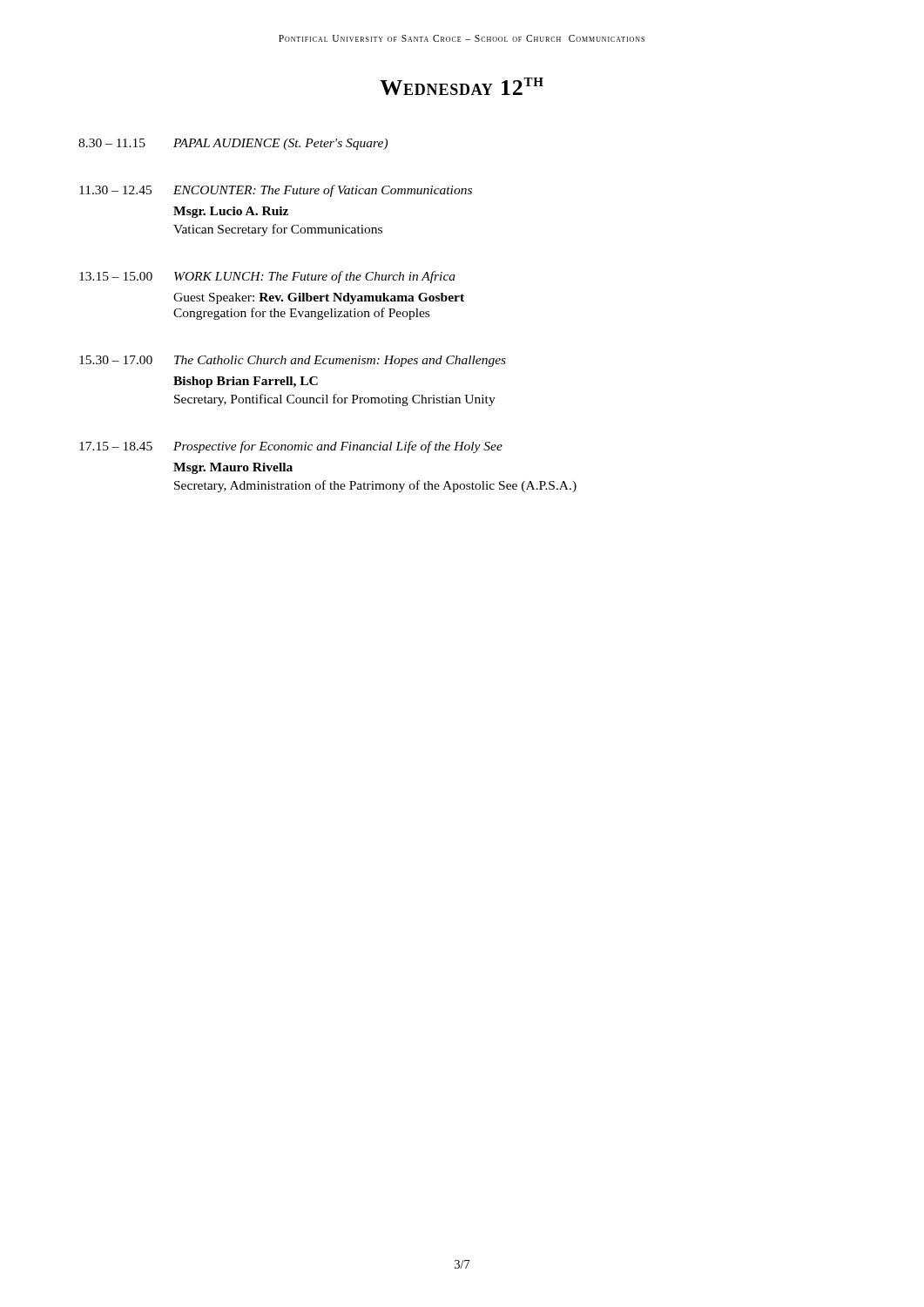The width and height of the screenshot is (924, 1307).
Task: Select the list item containing "15.30 – 17.00 The Catholic Church and Ecumenism:"
Action: point(293,361)
